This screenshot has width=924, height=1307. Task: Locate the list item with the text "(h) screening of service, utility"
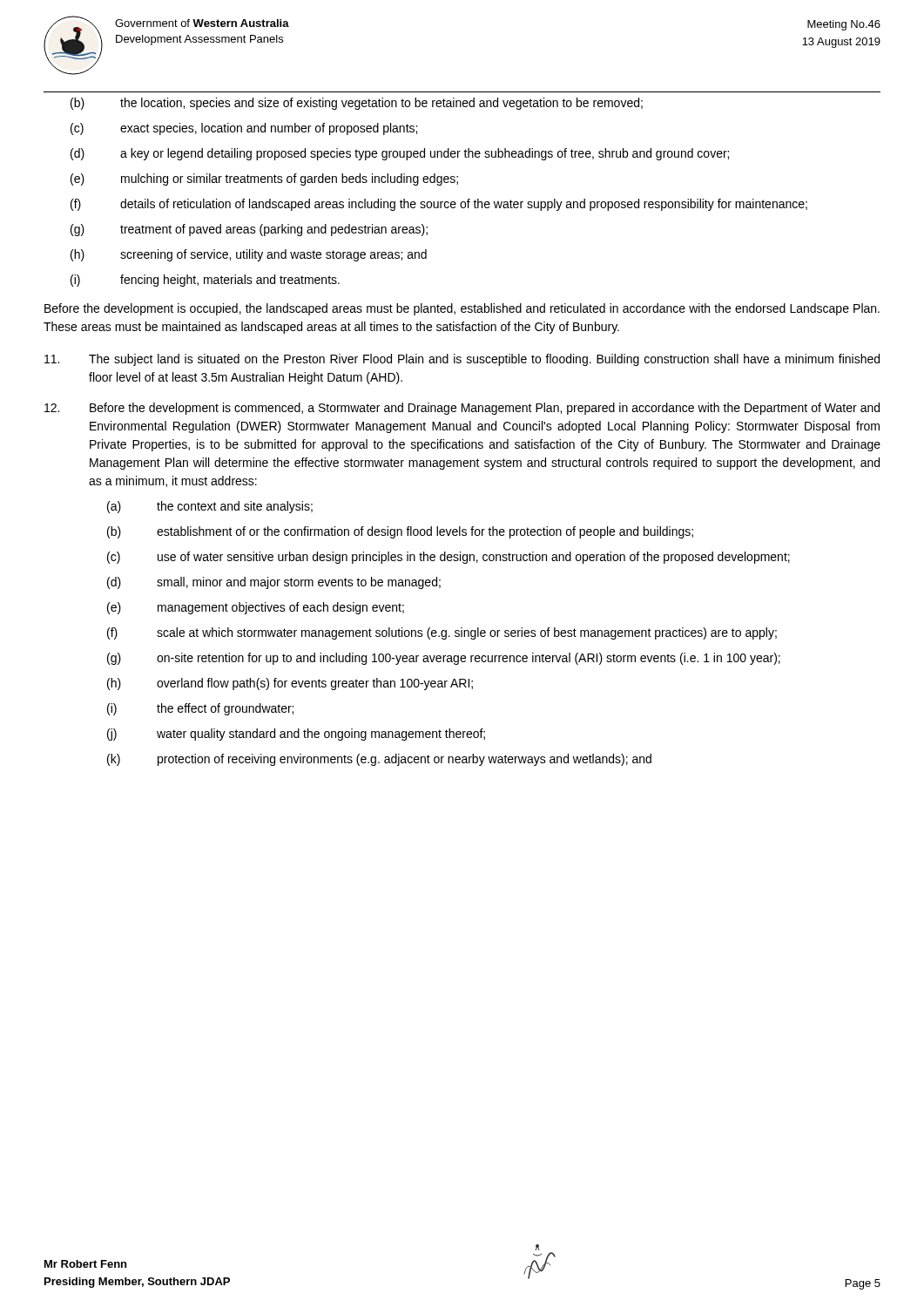click(x=249, y=255)
